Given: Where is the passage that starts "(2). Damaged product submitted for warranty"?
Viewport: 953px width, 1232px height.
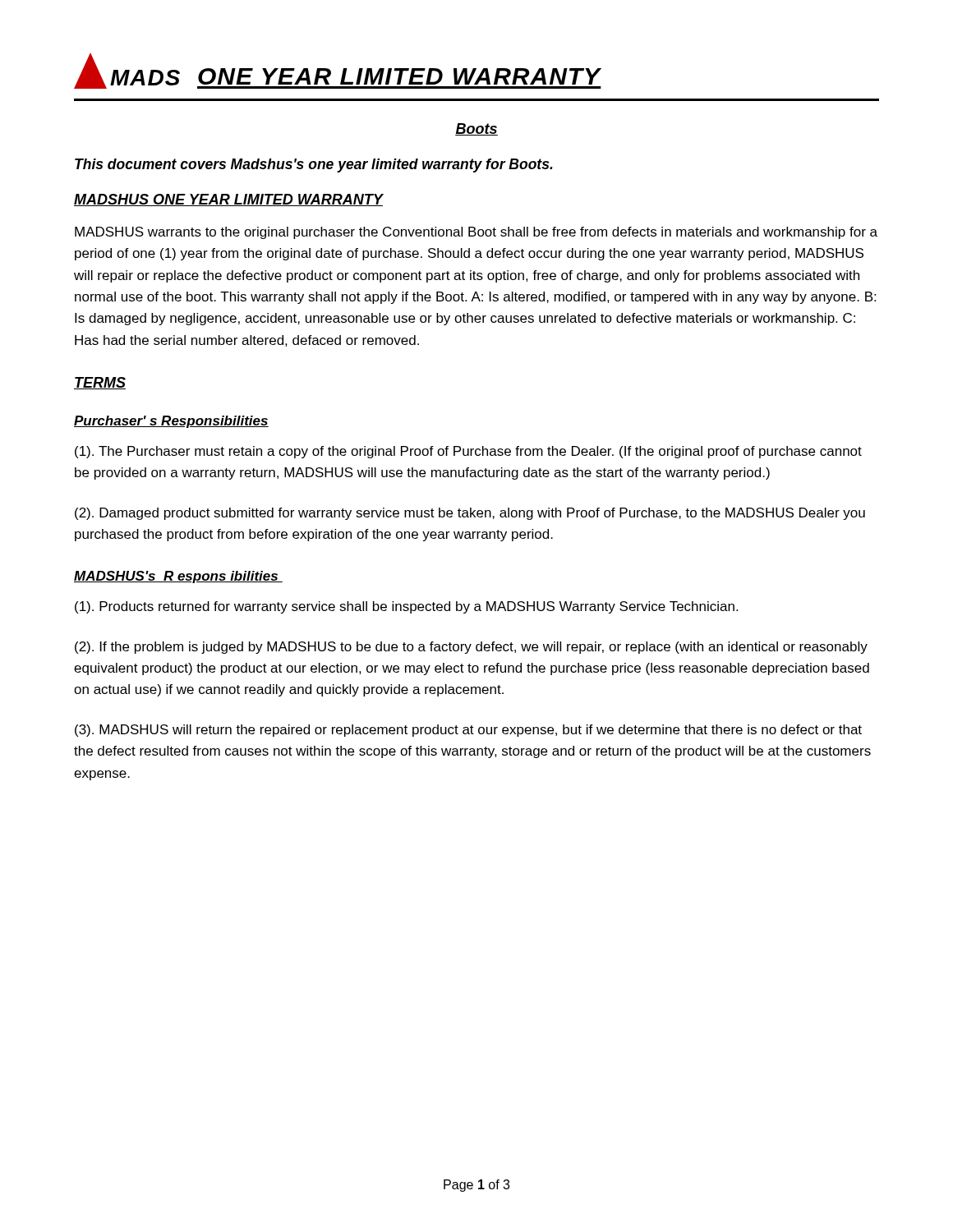Looking at the screenshot, I should point(470,524).
